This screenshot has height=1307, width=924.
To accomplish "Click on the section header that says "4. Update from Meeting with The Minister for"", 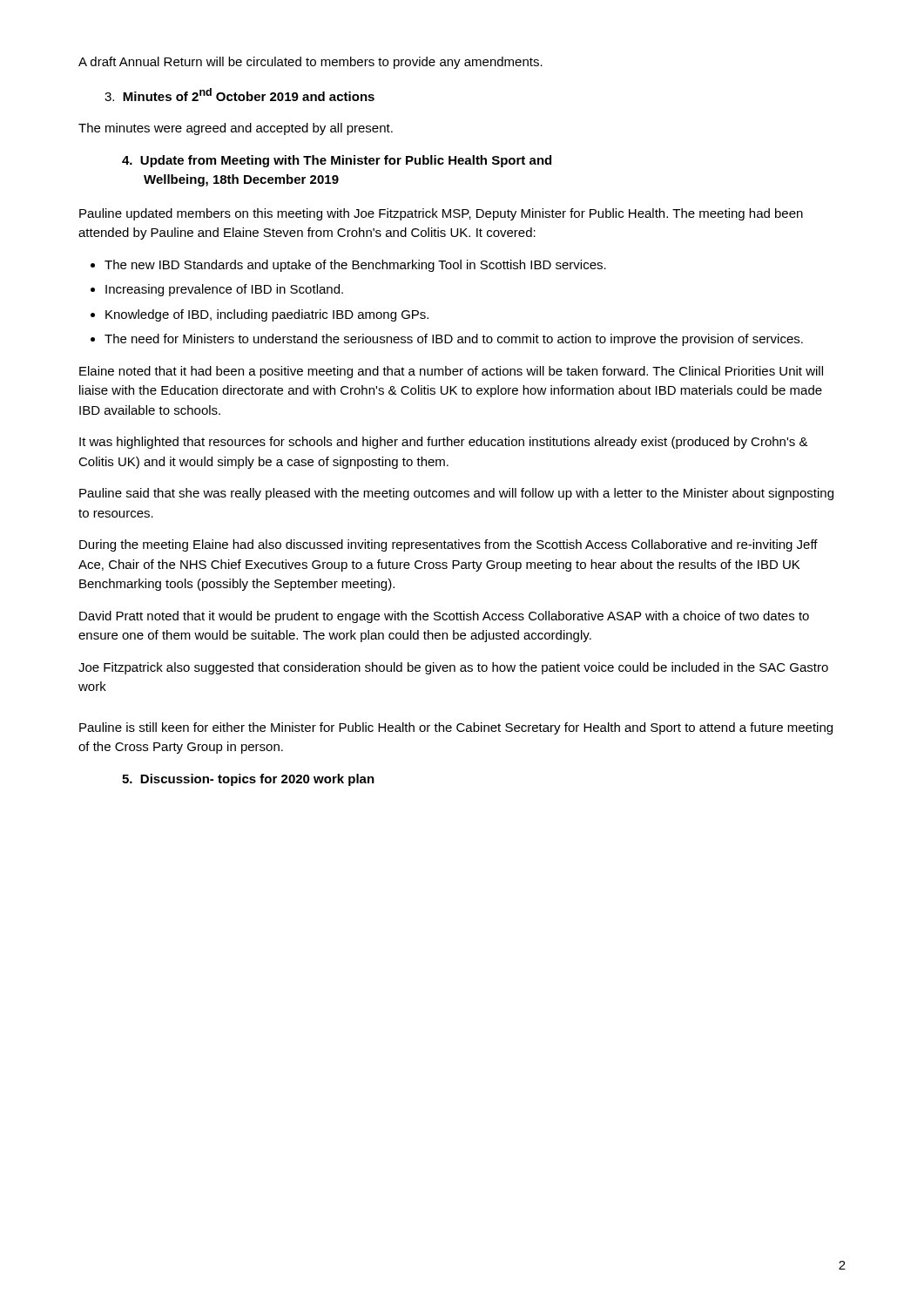I will [x=337, y=169].
